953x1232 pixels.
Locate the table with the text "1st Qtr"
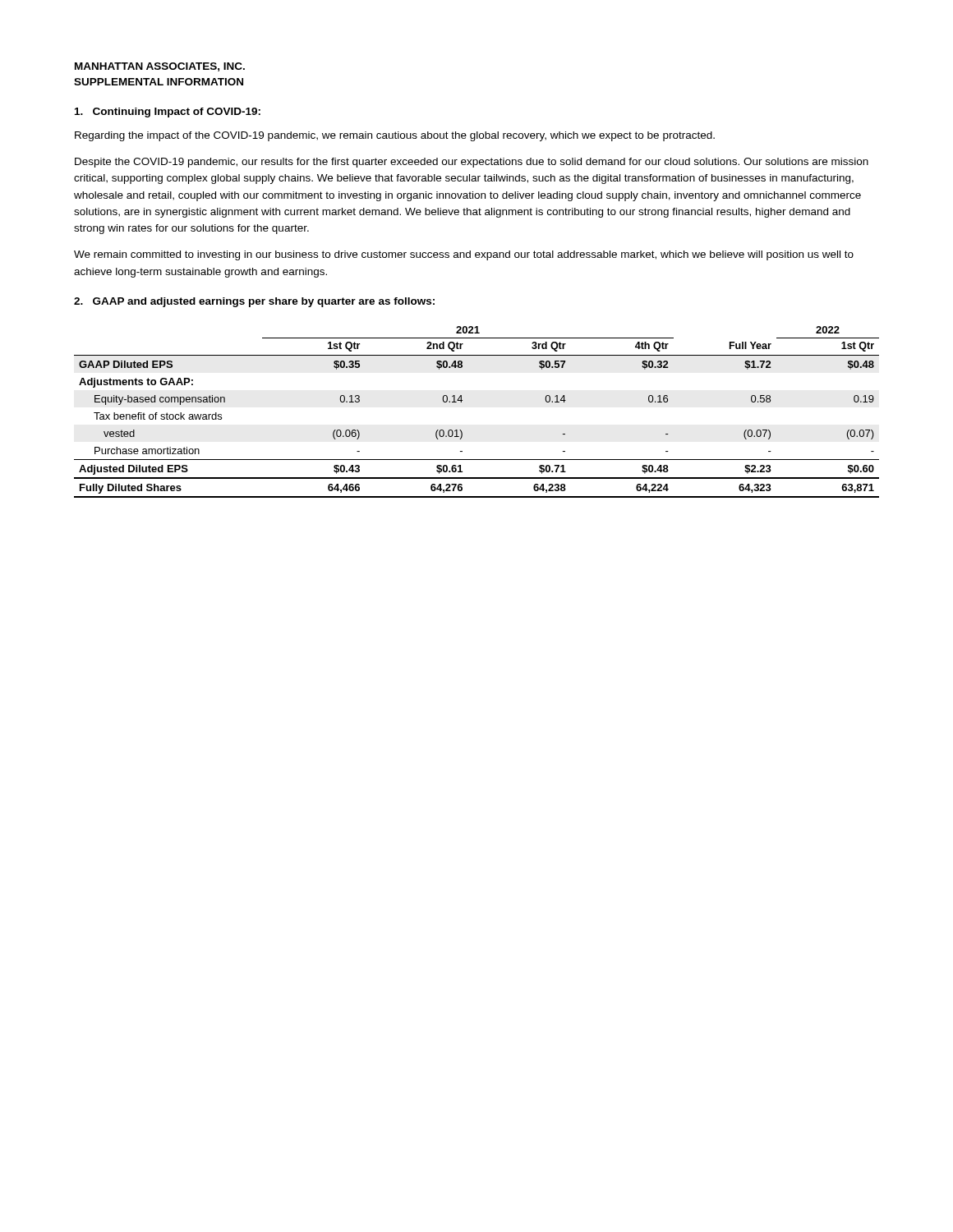coord(476,410)
